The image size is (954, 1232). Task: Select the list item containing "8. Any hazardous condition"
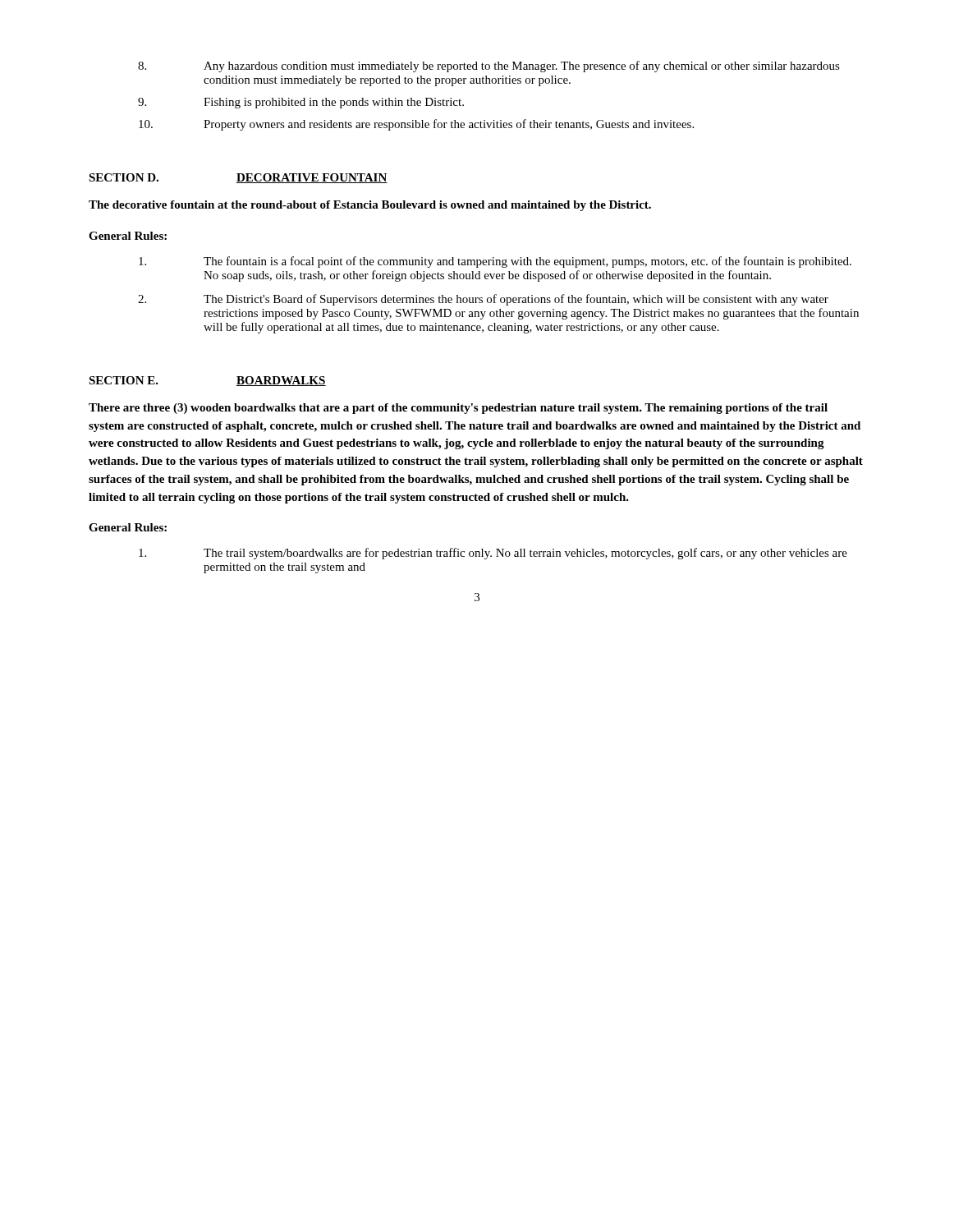(477, 73)
